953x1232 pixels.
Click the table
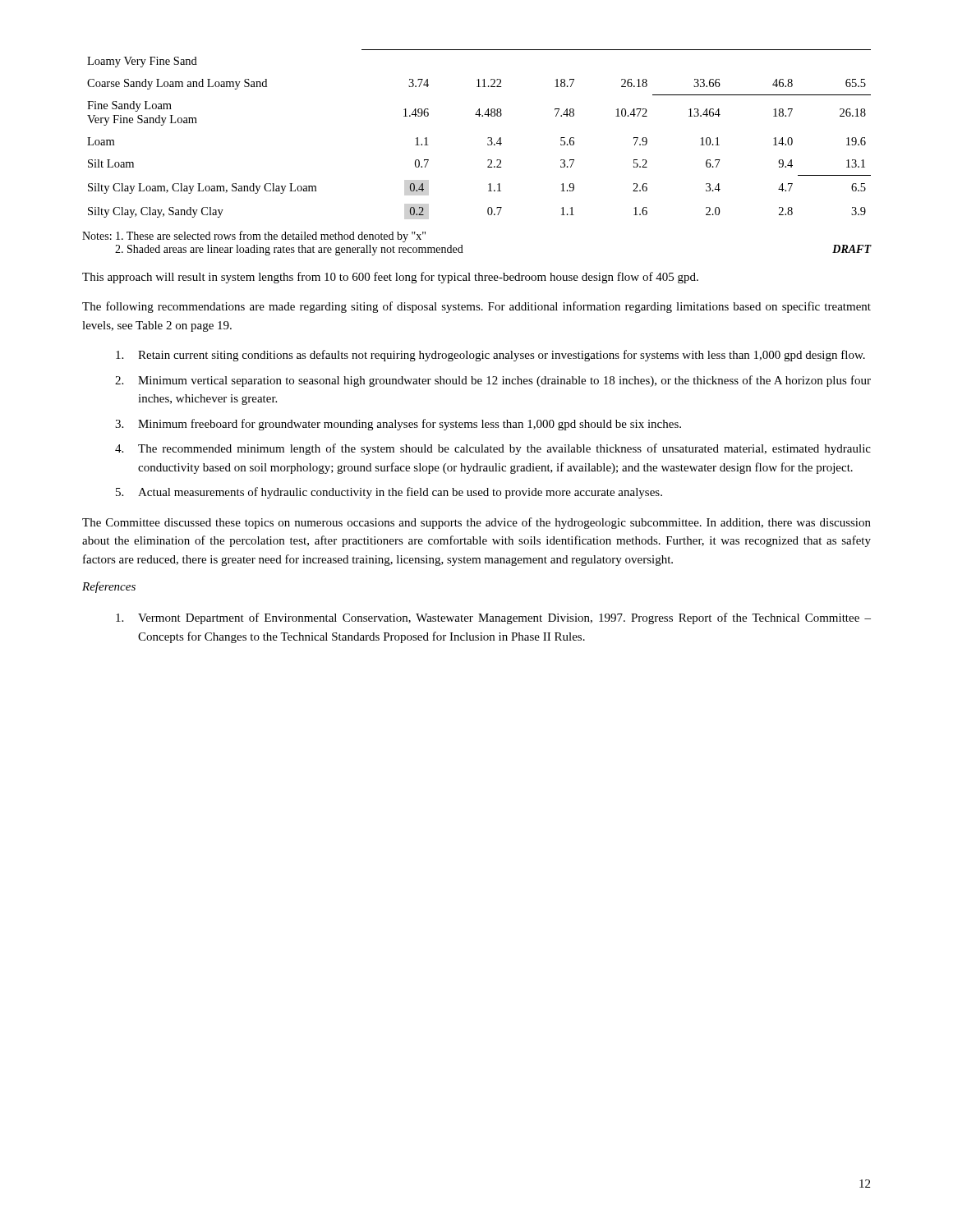click(476, 136)
